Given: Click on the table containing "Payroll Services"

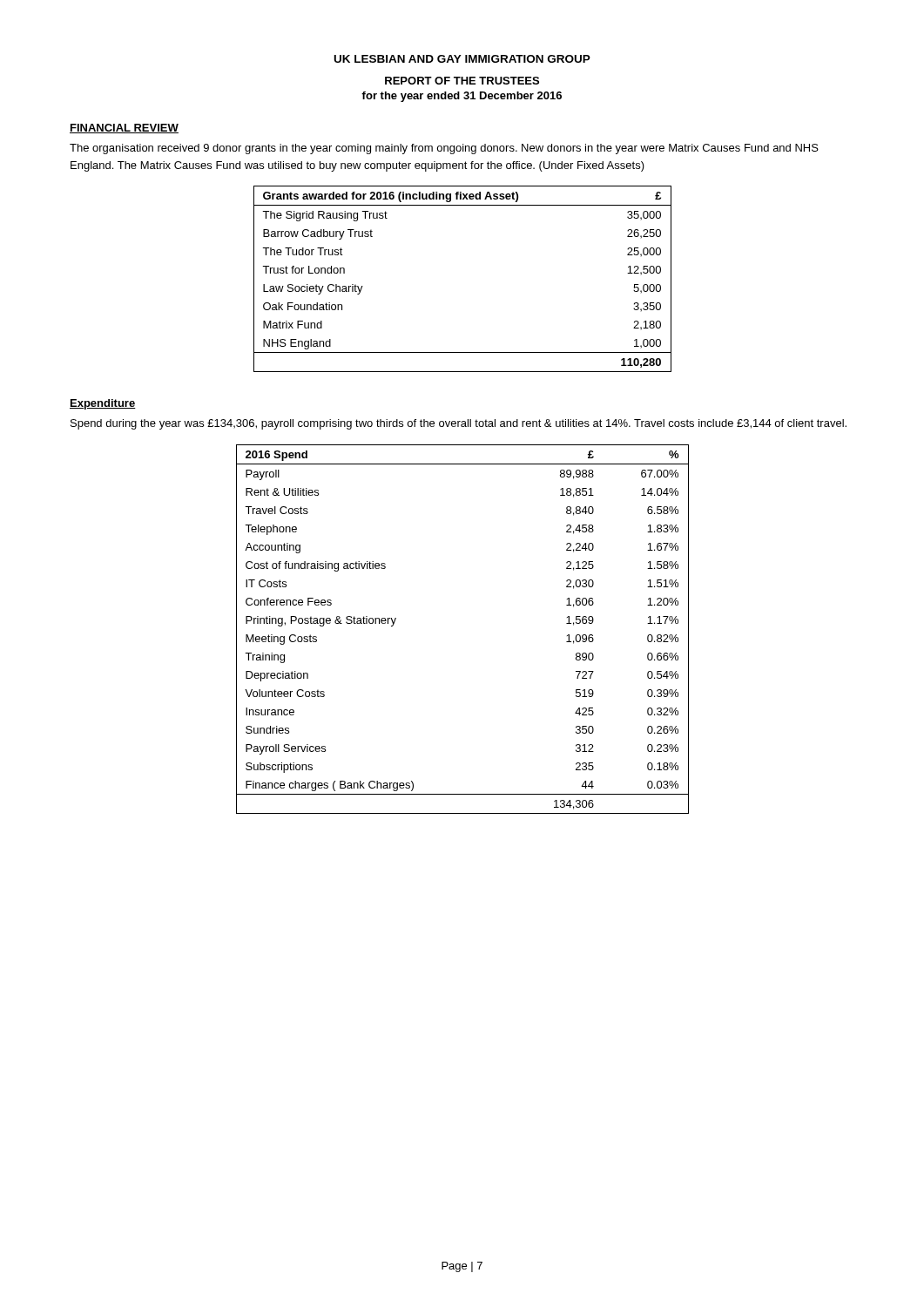Looking at the screenshot, I should [462, 629].
